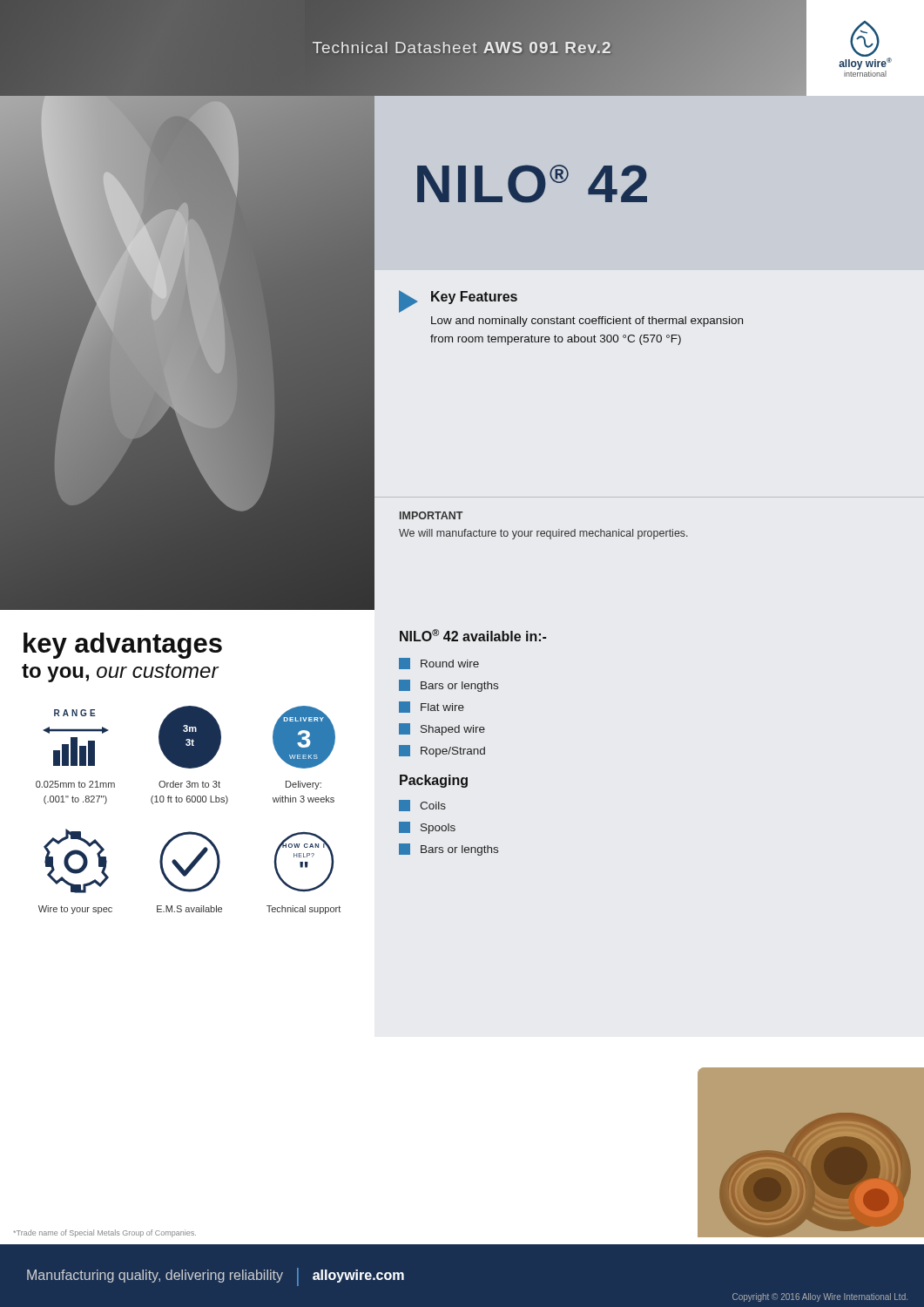Point to the block beginning "Order 3m to"

click(x=189, y=792)
